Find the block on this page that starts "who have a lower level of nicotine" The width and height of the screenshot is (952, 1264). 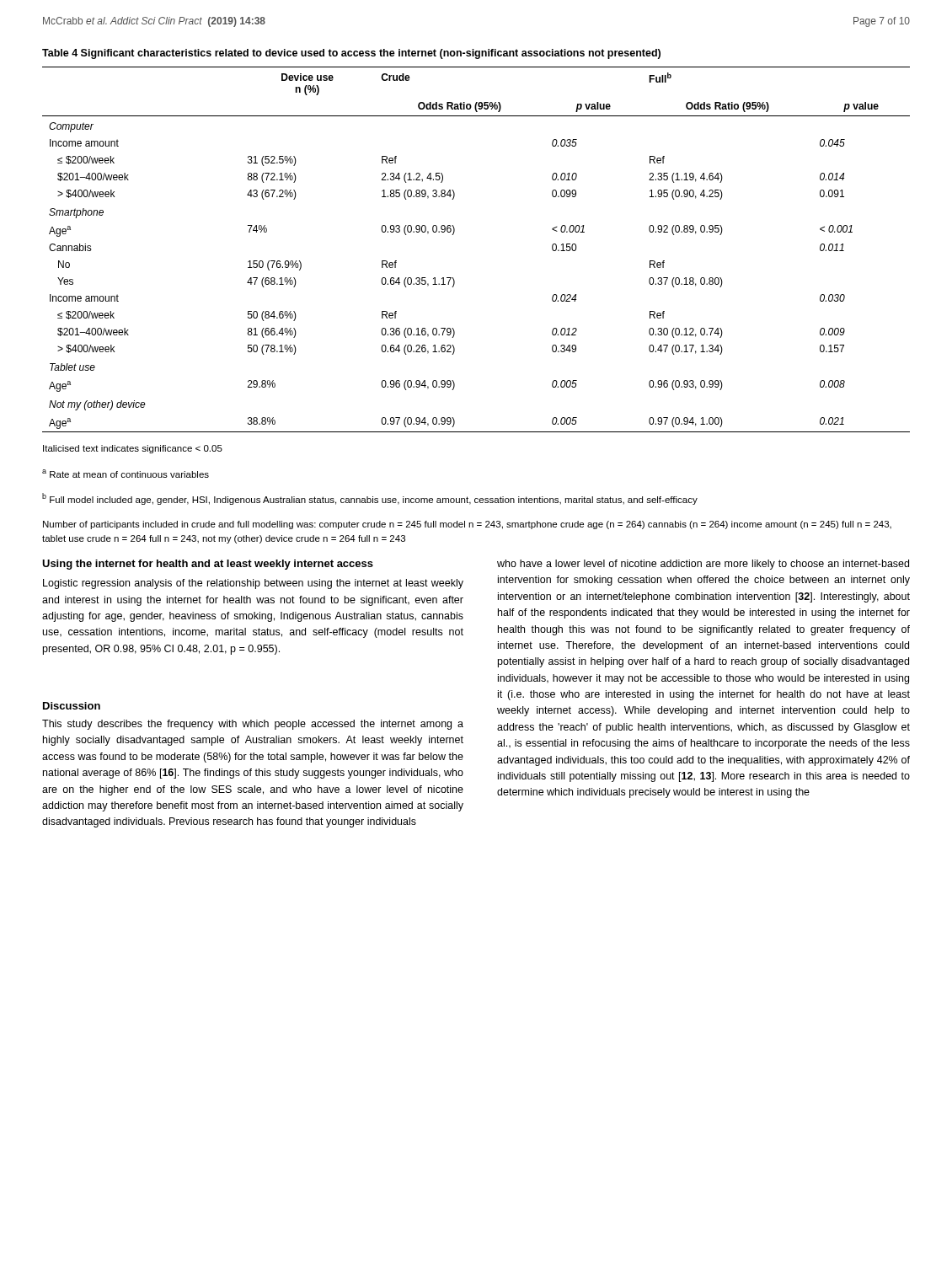tap(703, 678)
